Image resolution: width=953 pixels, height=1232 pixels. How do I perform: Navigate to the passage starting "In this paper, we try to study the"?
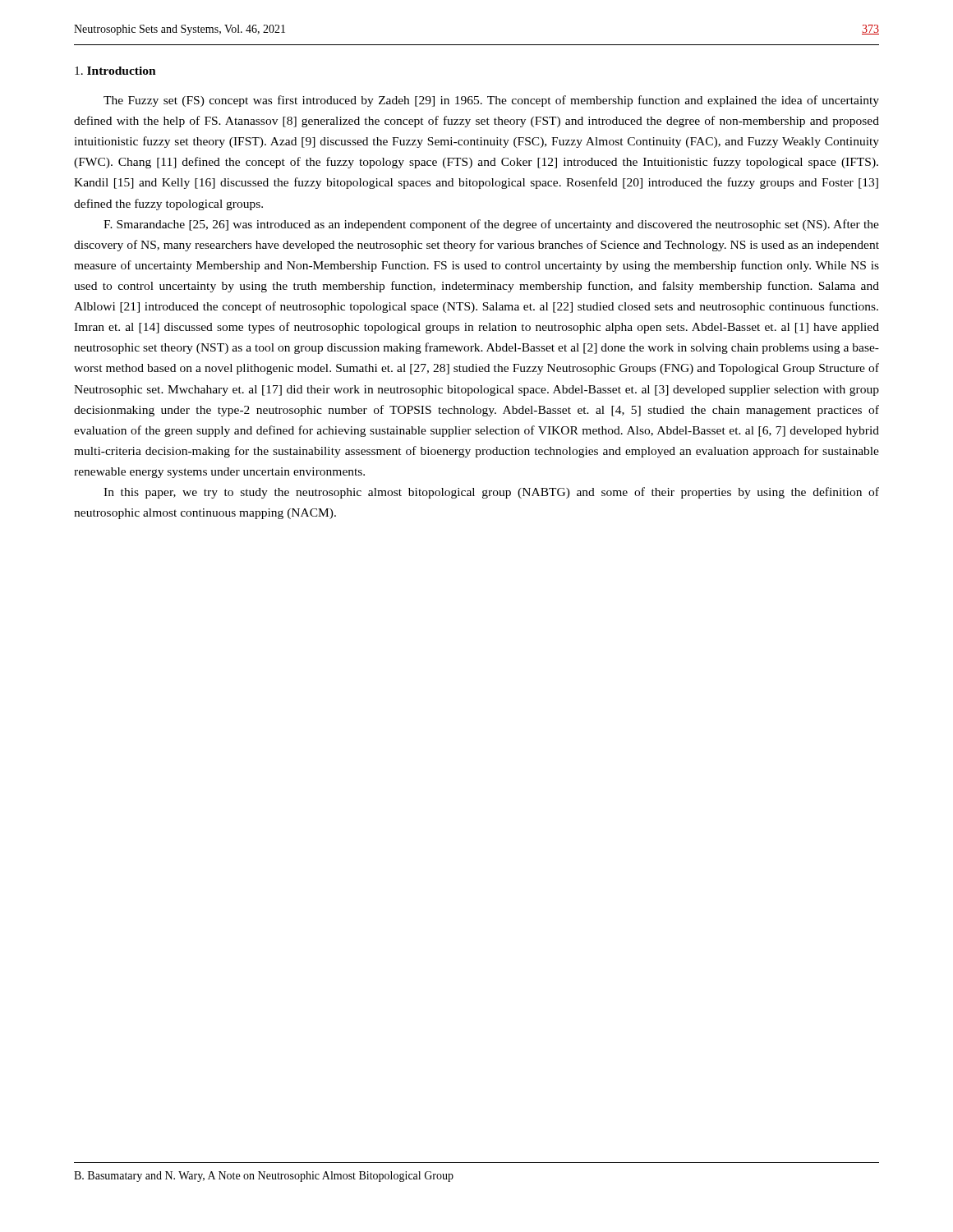(x=476, y=502)
